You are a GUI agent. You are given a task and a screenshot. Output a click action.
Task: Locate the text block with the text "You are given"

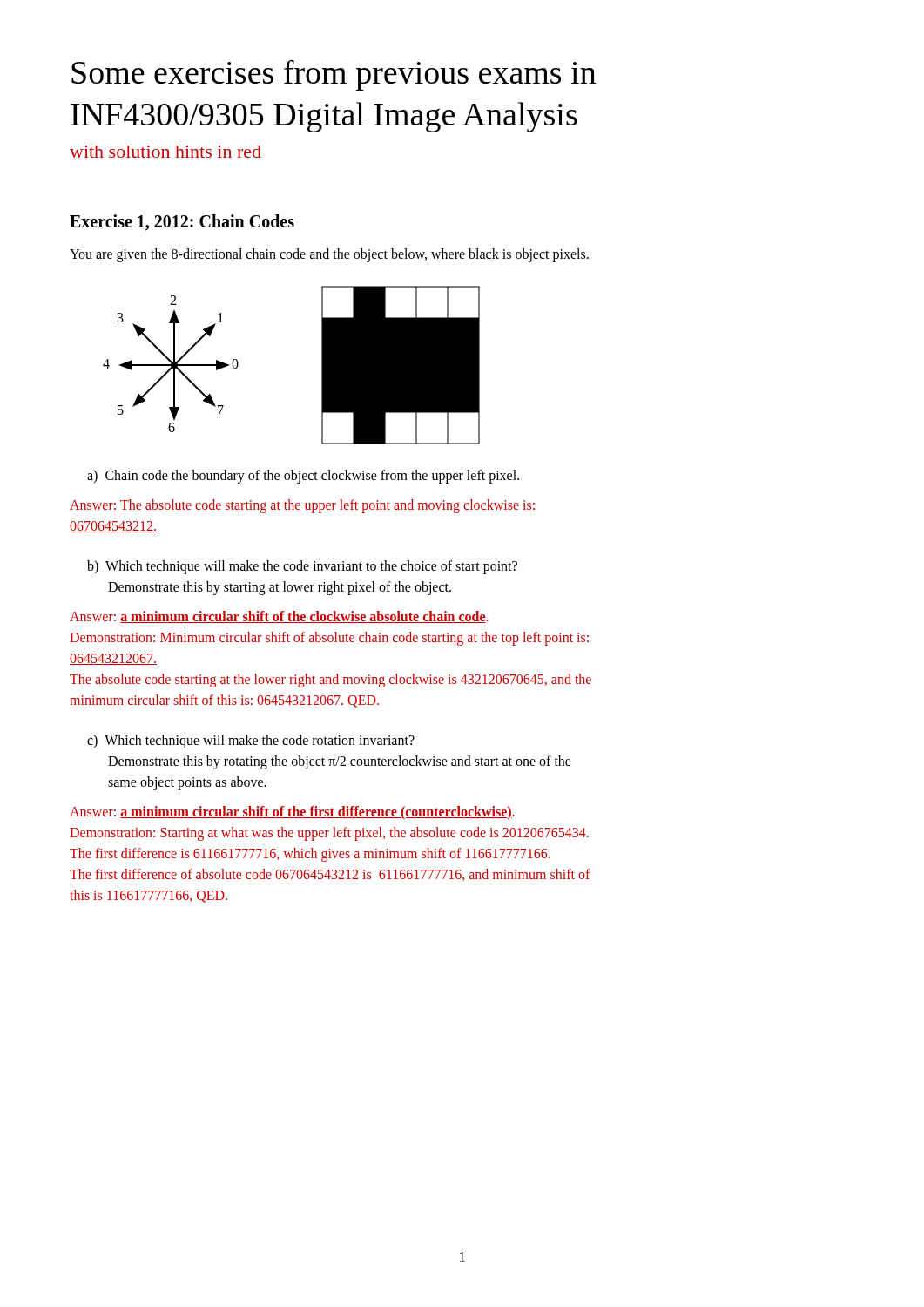point(329,254)
